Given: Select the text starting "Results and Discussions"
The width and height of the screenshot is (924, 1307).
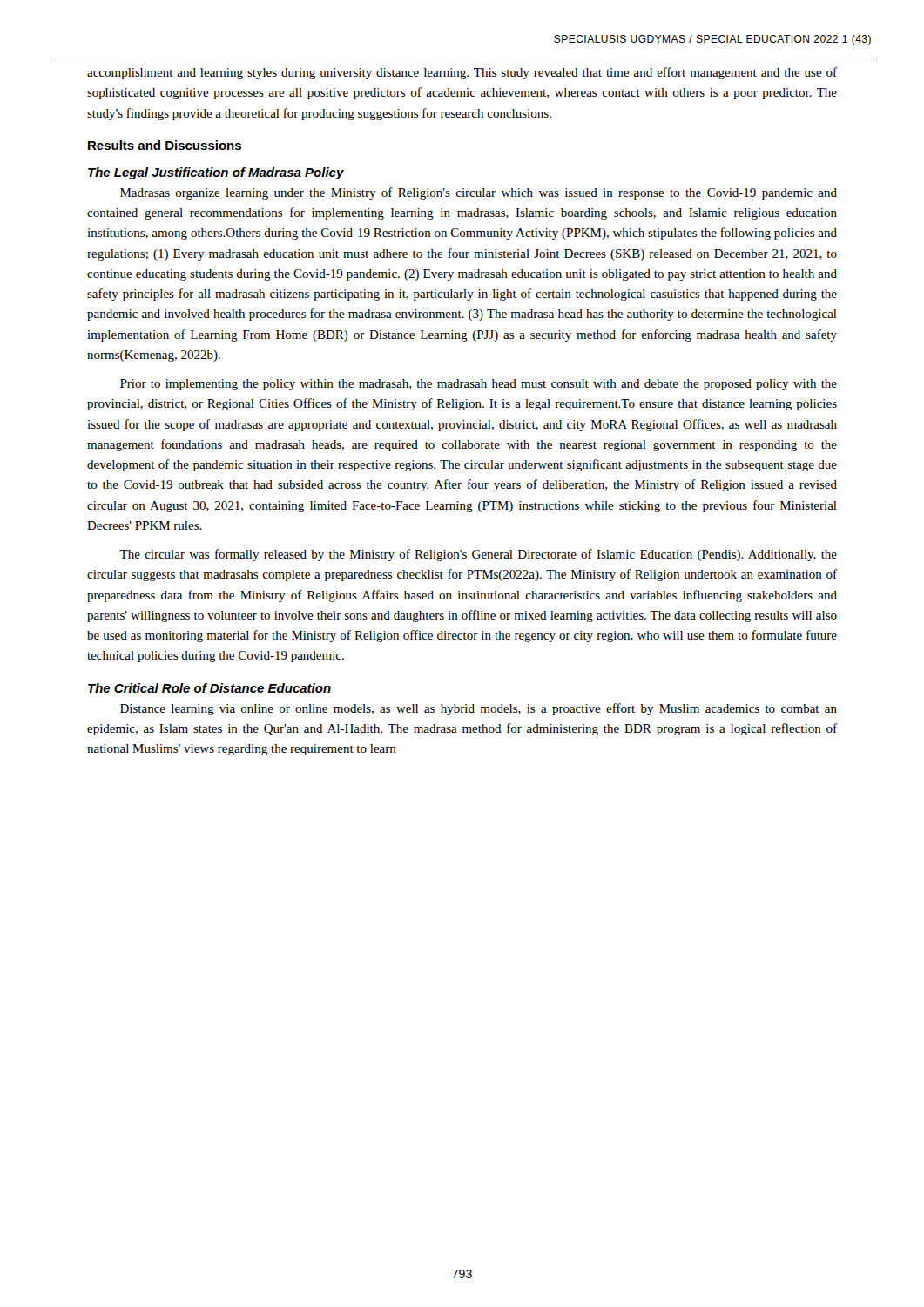Looking at the screenshot, I should coord(164,145).
